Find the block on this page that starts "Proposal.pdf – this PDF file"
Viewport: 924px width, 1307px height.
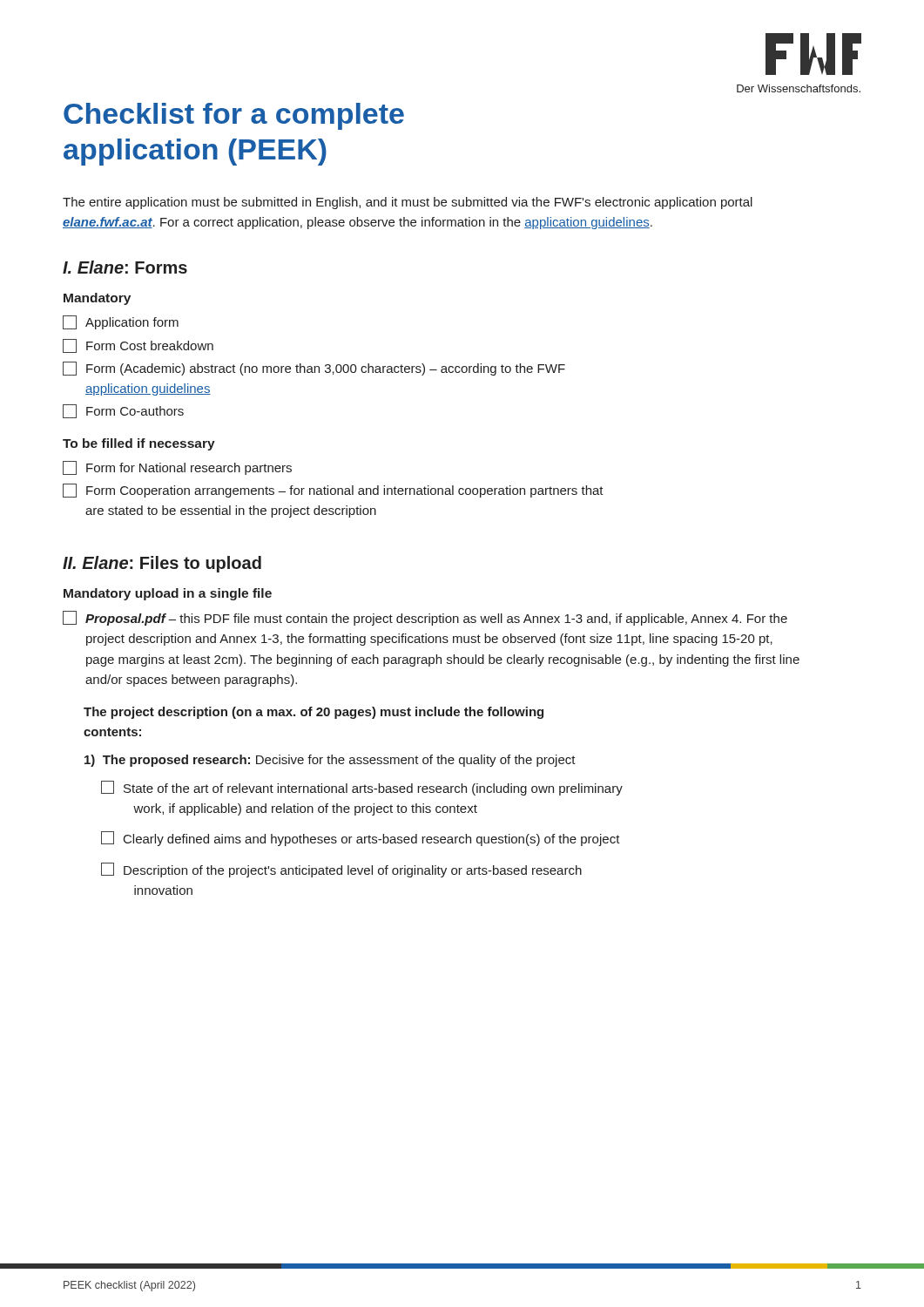[433, 649]
